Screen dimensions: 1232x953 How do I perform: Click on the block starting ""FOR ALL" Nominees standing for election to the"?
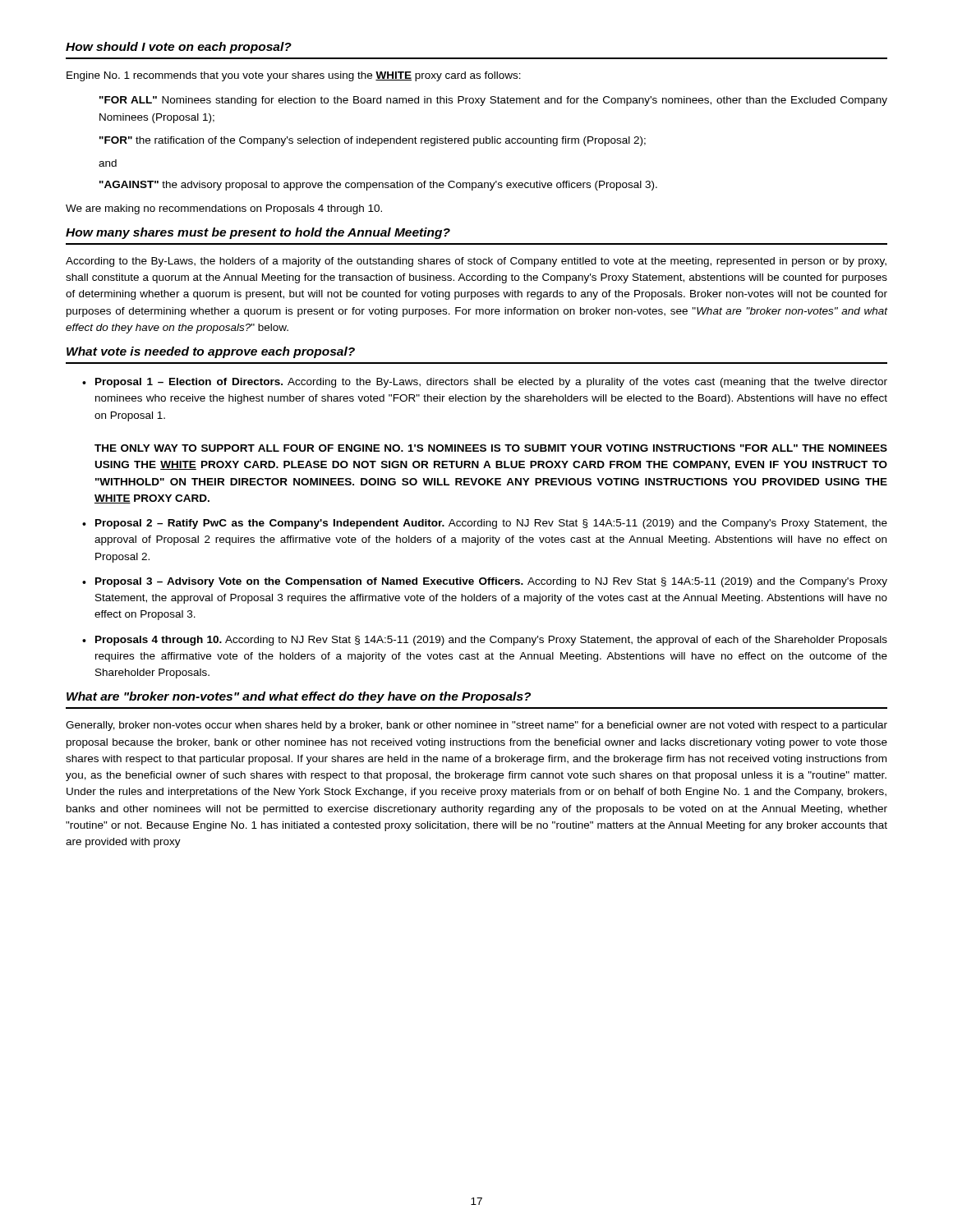tap(493, 108)
